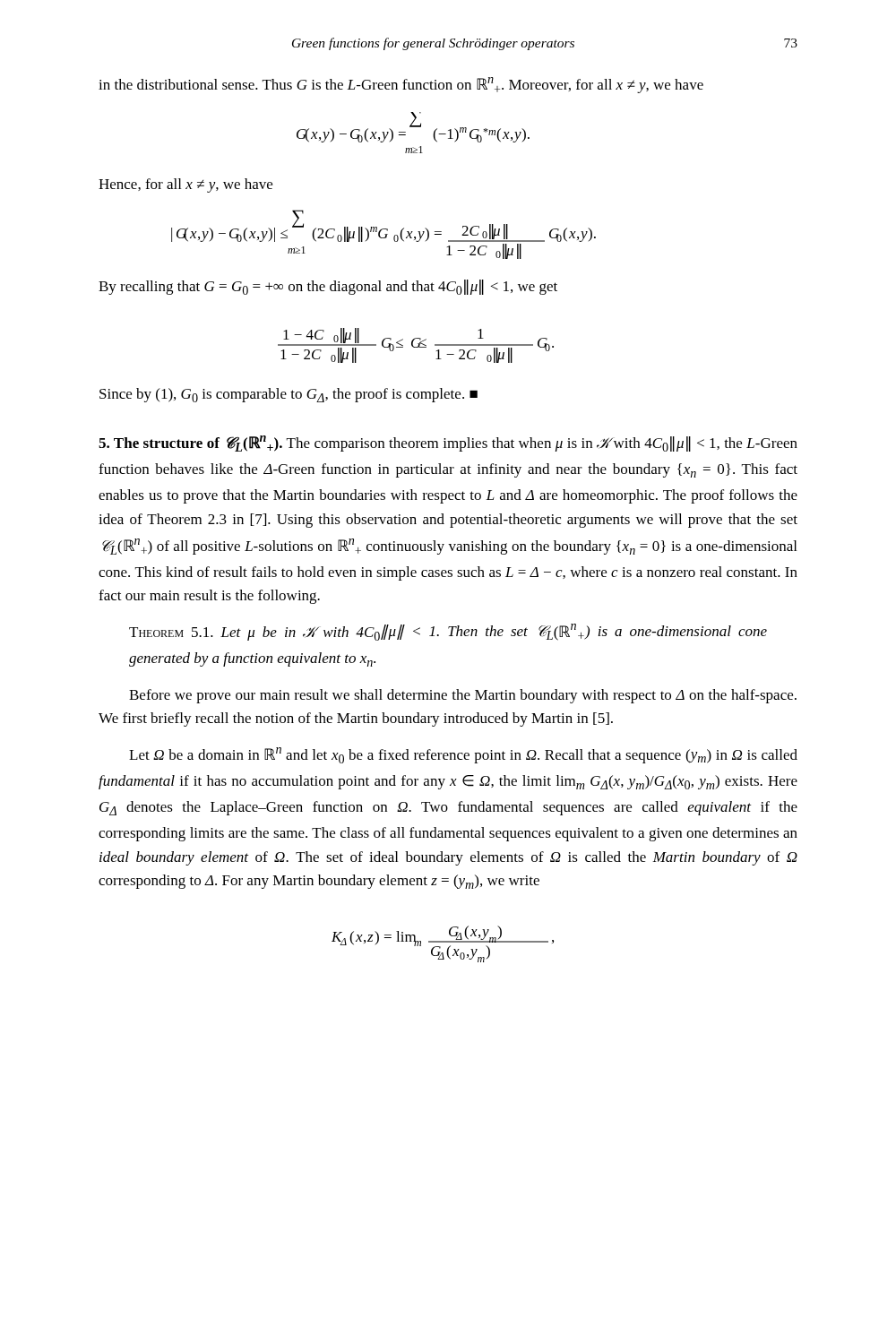Viewport: 896px width, 1344px height.
Task: Where is the passage that starts "Let Ω be a domain in ℝn"?
Action: 448,817
